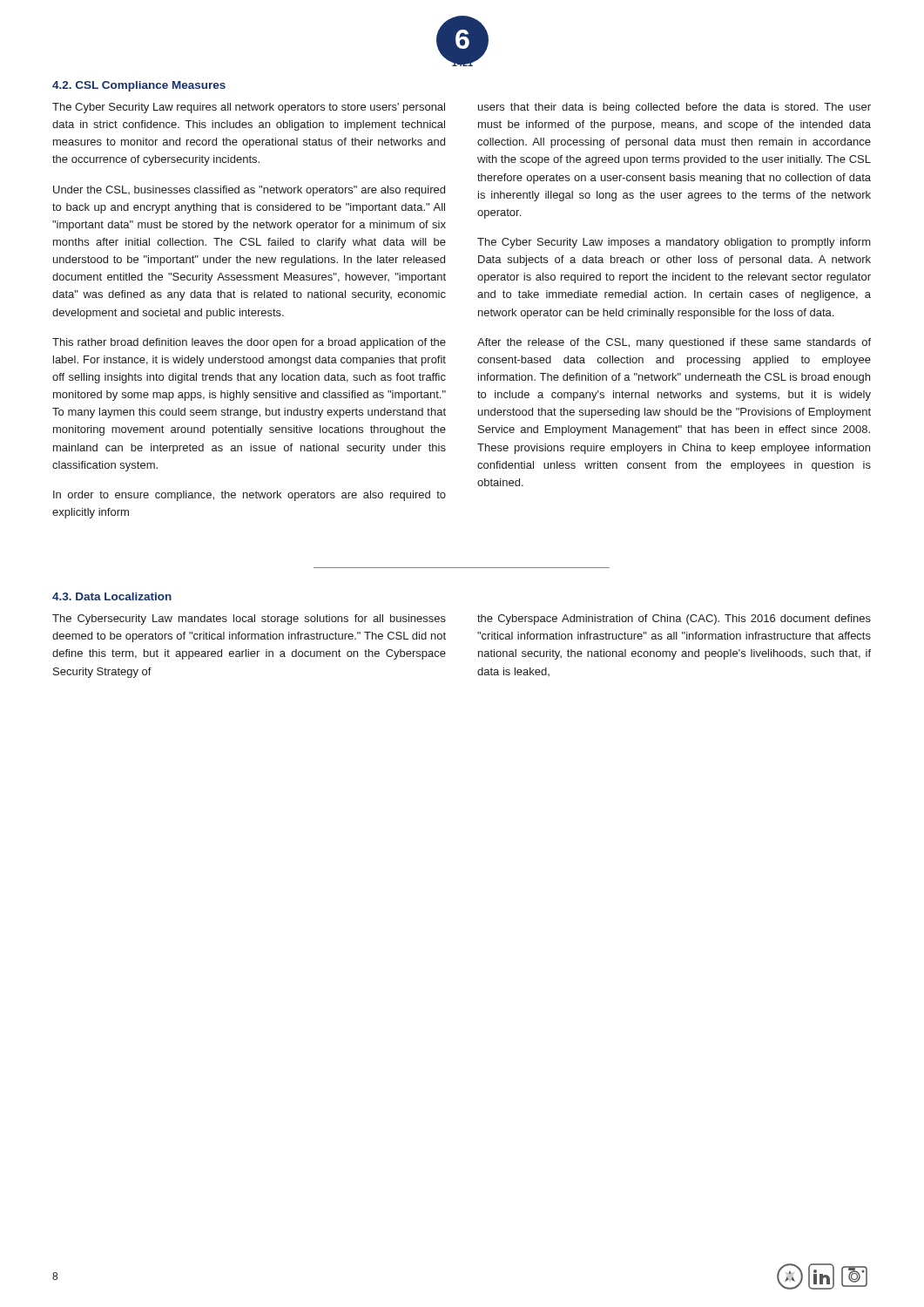Locate the element starting "4.2. CSL Compliance Measures"
The image size is (924, 1307).
tap(139, 85)
